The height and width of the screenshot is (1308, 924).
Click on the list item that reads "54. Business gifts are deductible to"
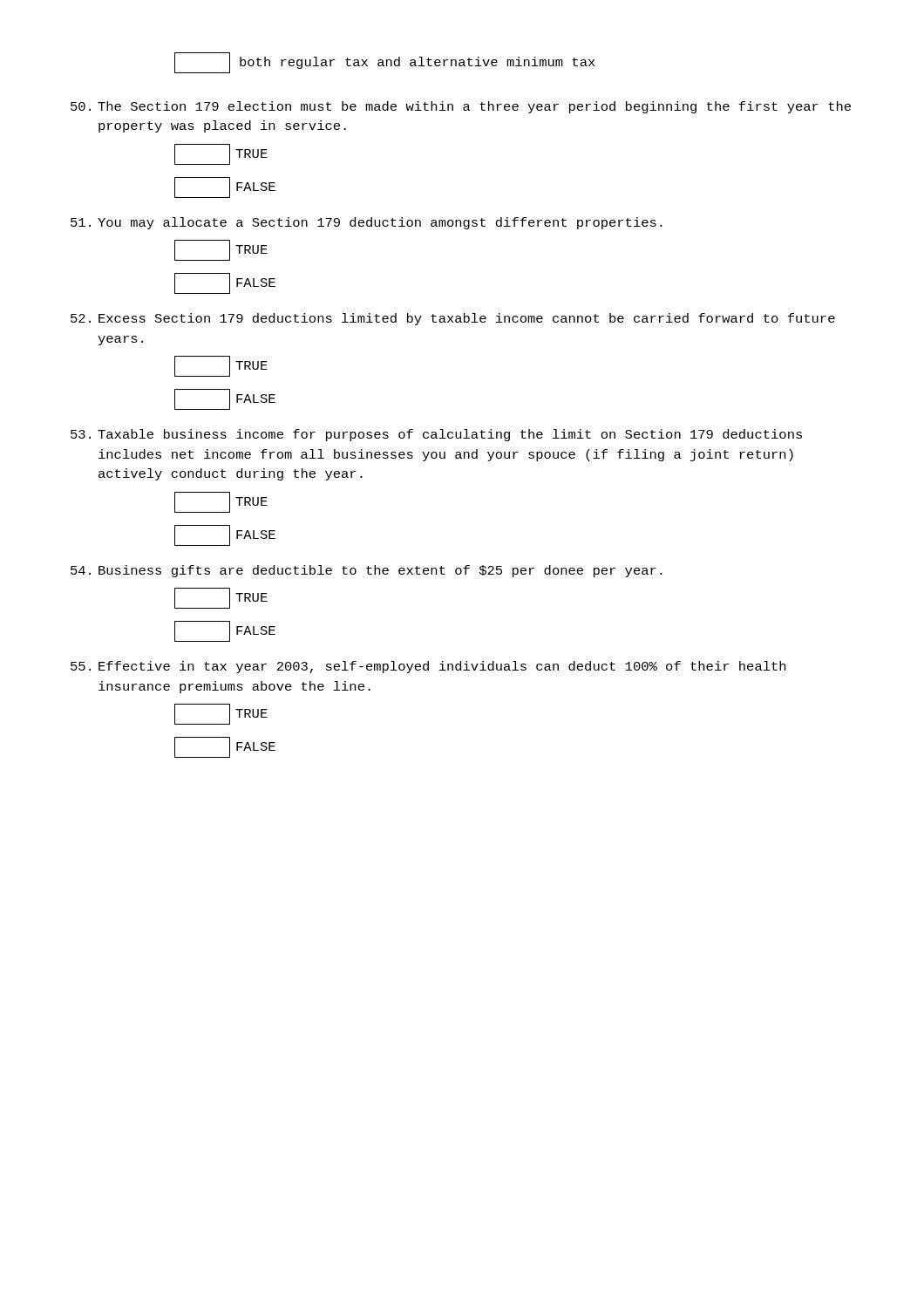coord(367,571)
